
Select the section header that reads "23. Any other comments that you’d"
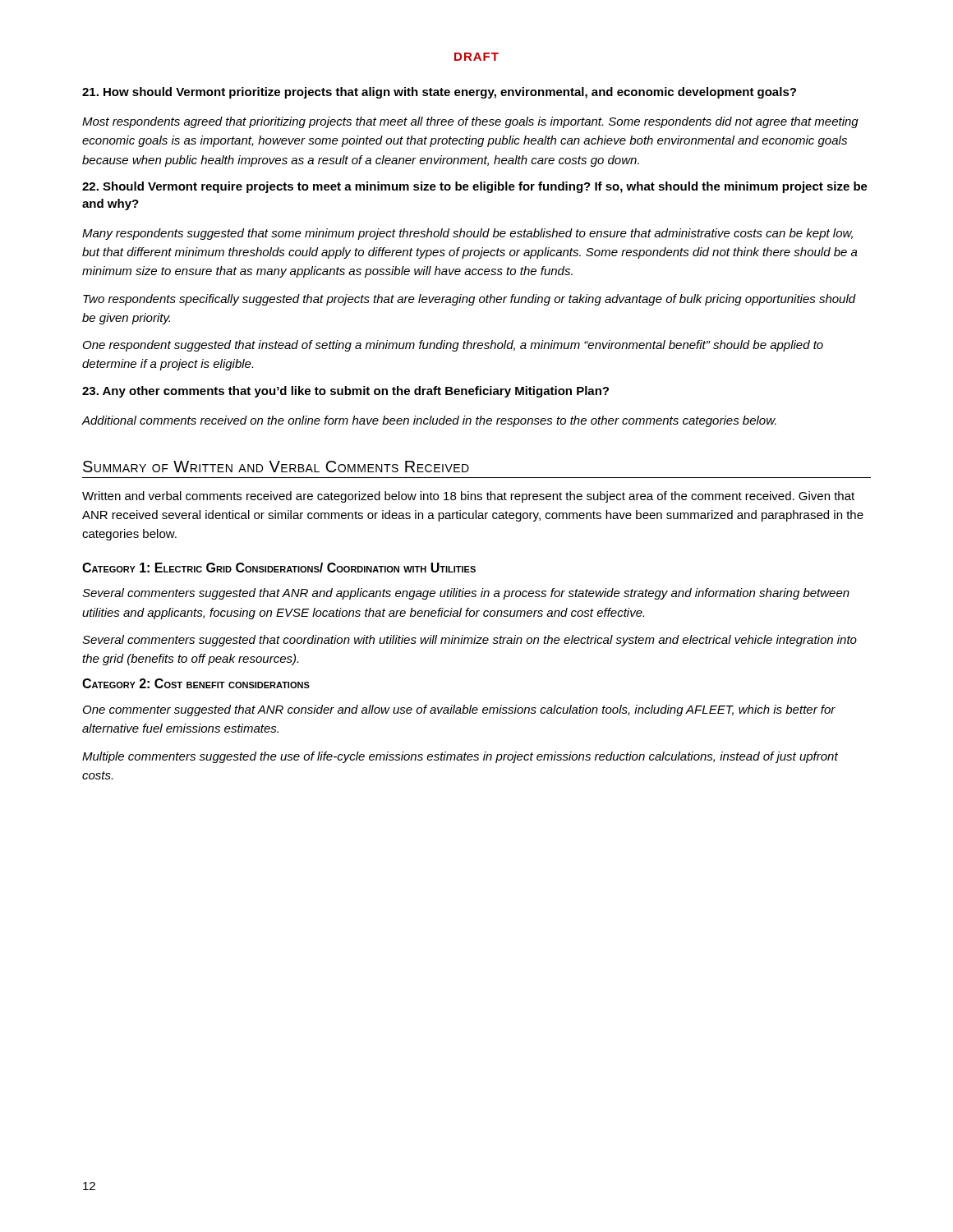click(x=476, y=390)
